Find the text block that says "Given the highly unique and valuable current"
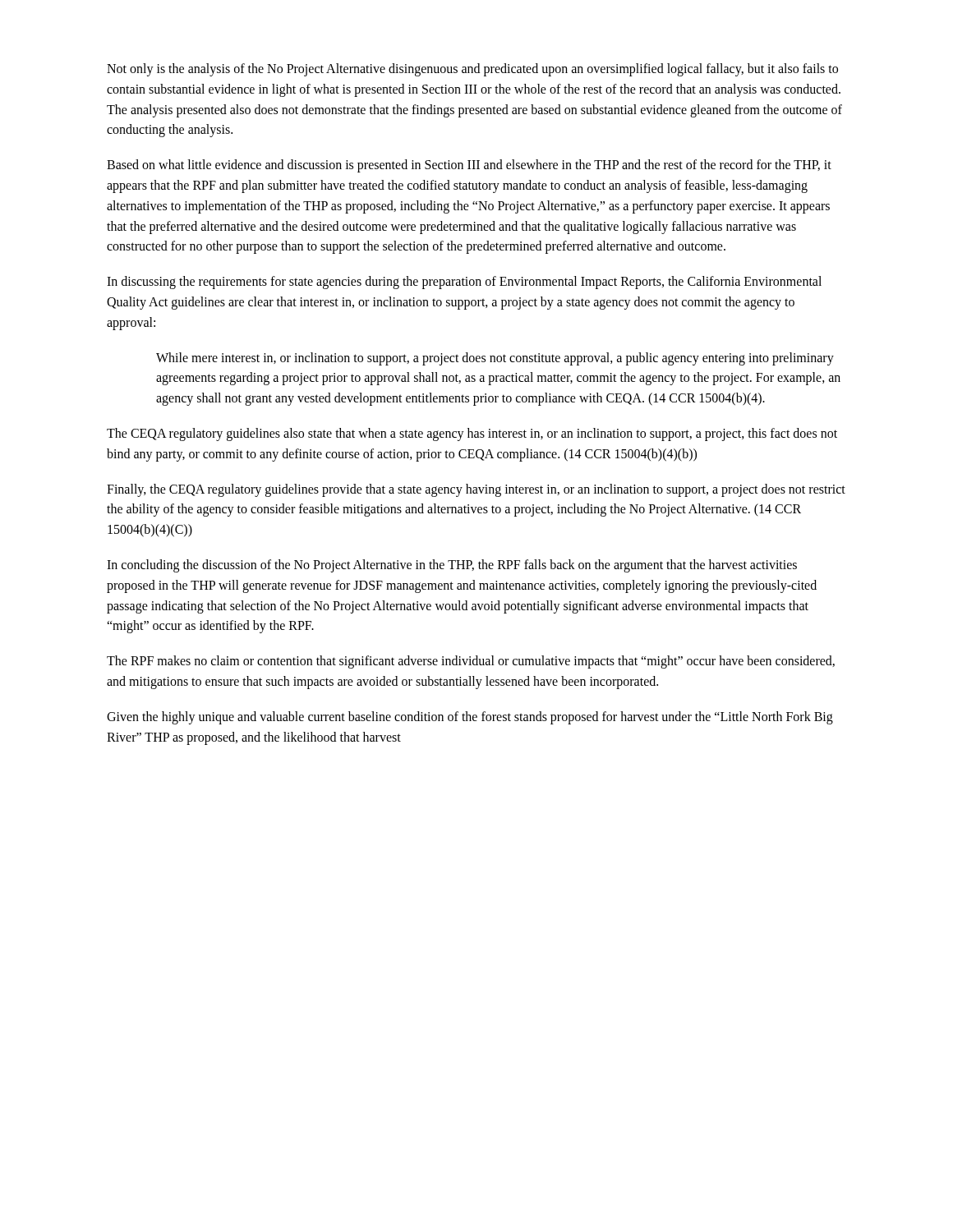Image resolution: width=953 pixels, height=1232 pixels. point(470,727)
